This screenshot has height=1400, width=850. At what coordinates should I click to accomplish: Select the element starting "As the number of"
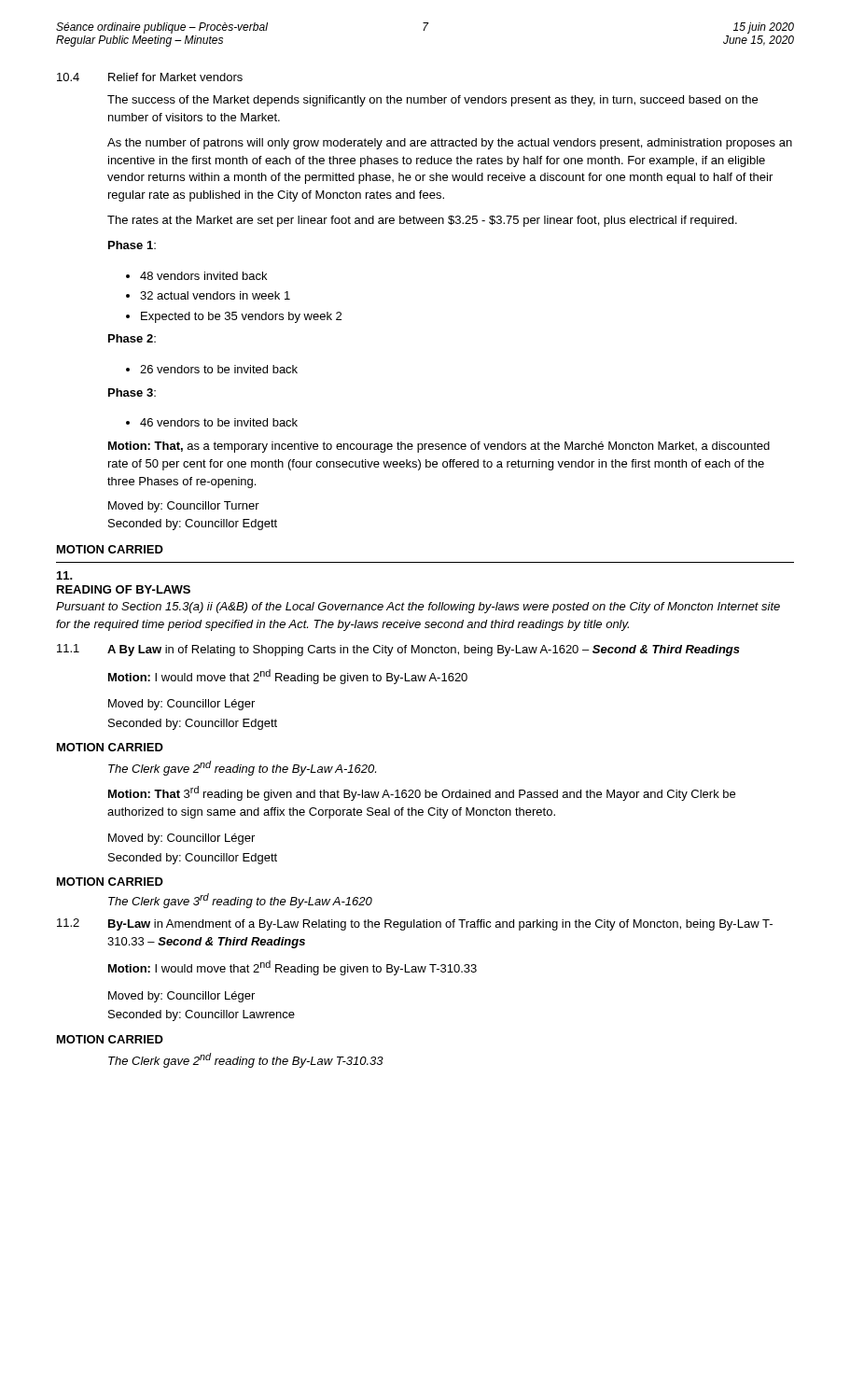pyautogui.click(x=450, y=168)
